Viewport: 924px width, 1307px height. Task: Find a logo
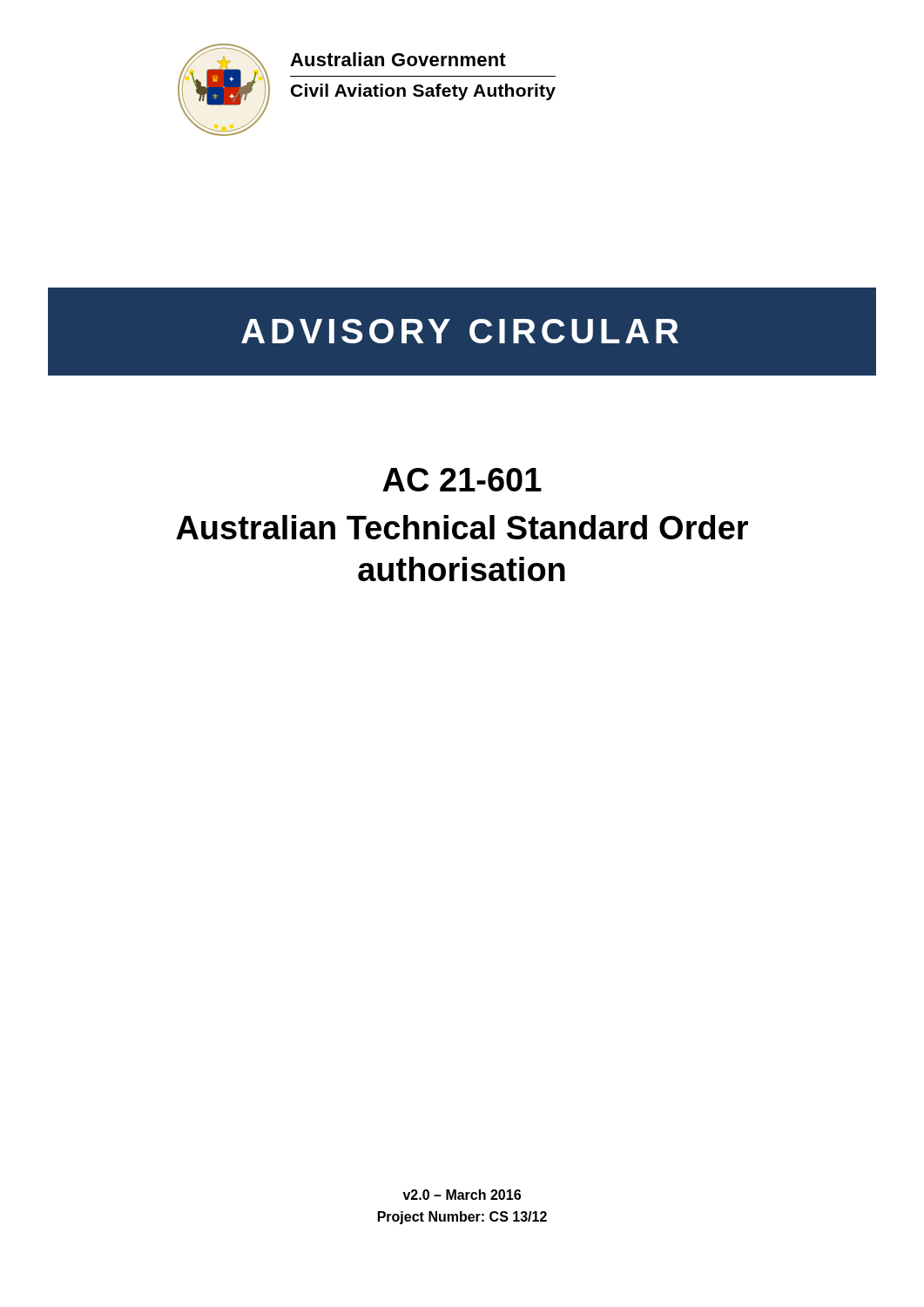pos(224,90)
